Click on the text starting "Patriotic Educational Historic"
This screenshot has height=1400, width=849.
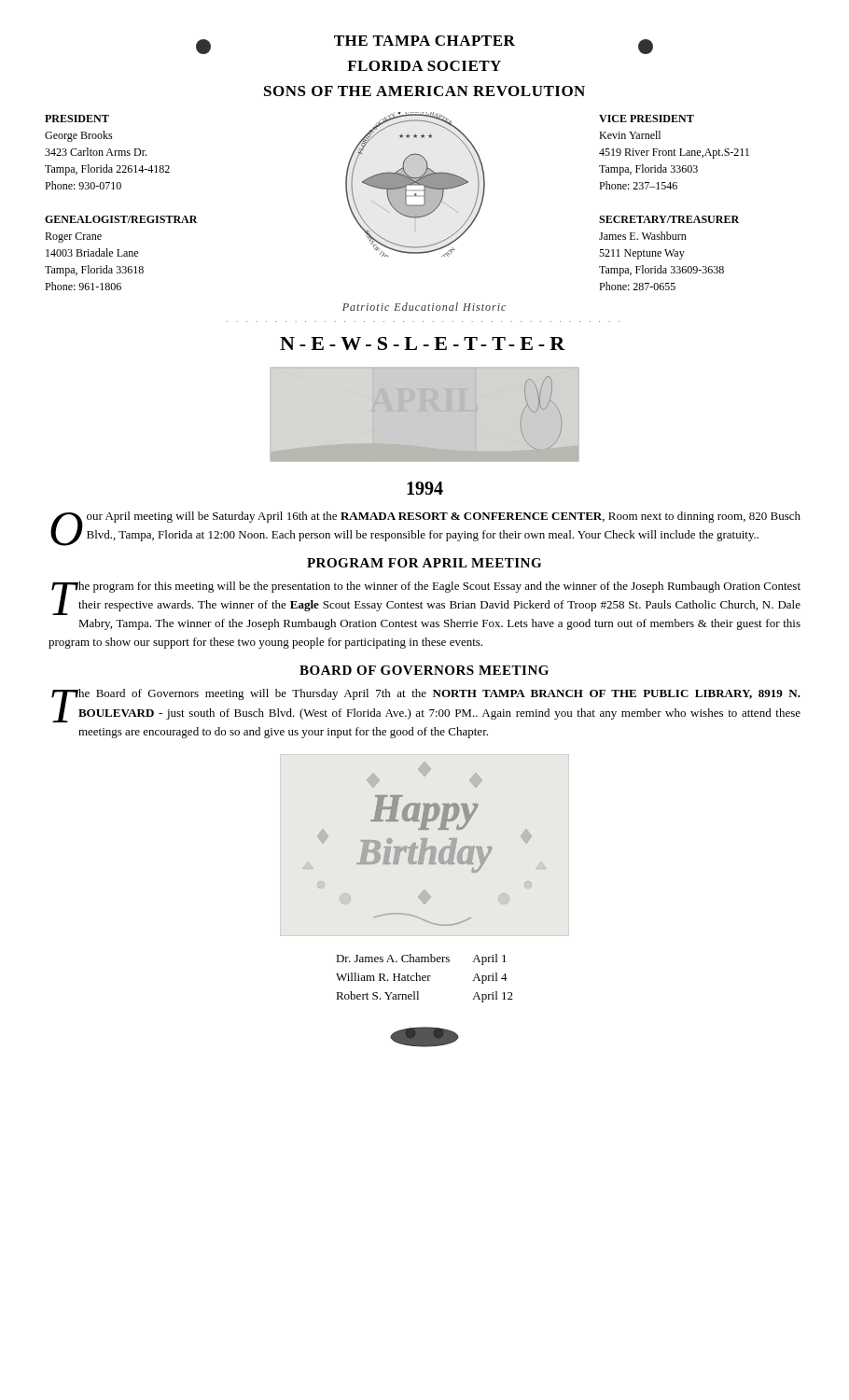pos(424,307)
